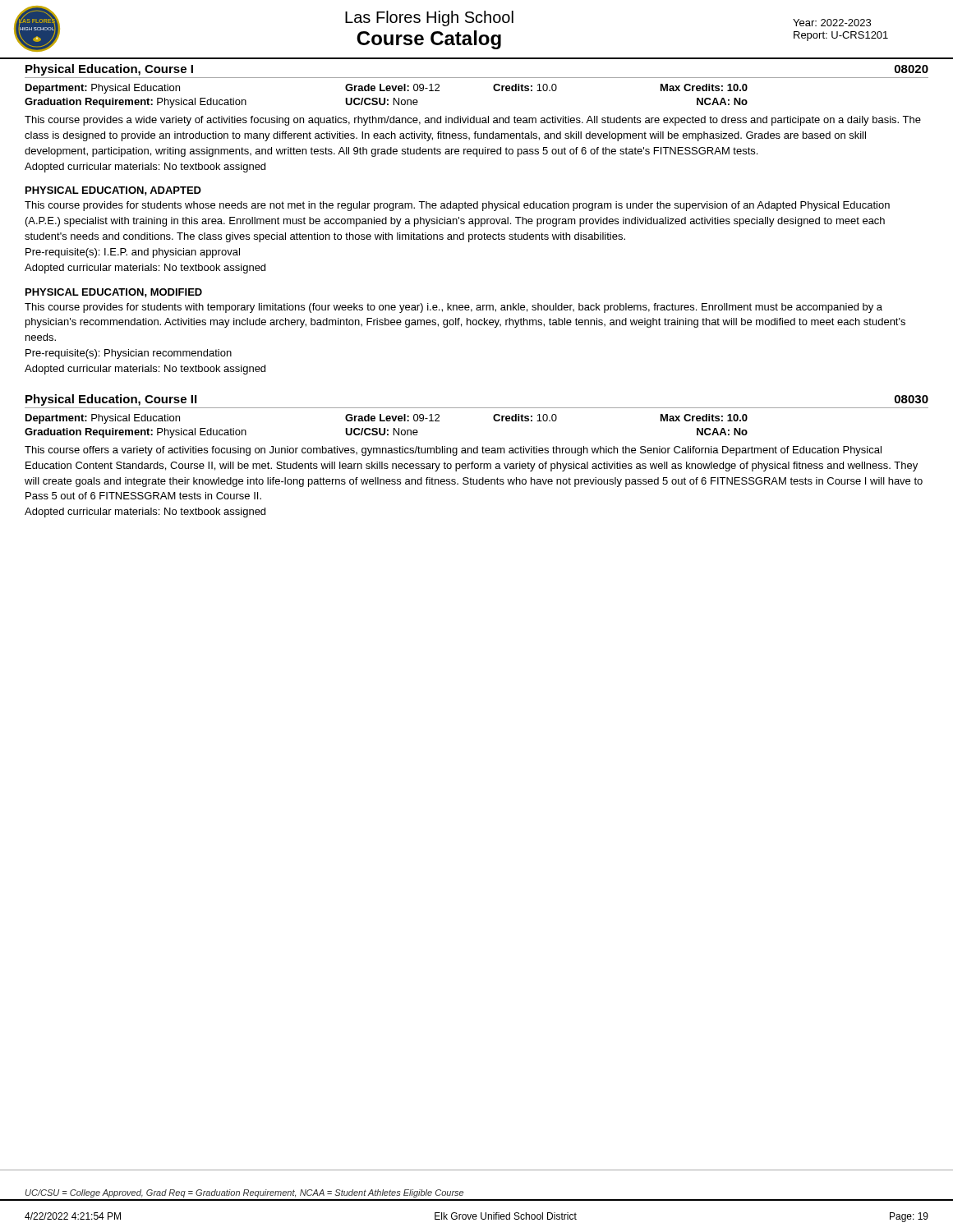Point to the text starting "UC/CSU = College Approved, Grad"
Image resolution: width=953 pixels, height=1232 pixels.
[244, 1193]
